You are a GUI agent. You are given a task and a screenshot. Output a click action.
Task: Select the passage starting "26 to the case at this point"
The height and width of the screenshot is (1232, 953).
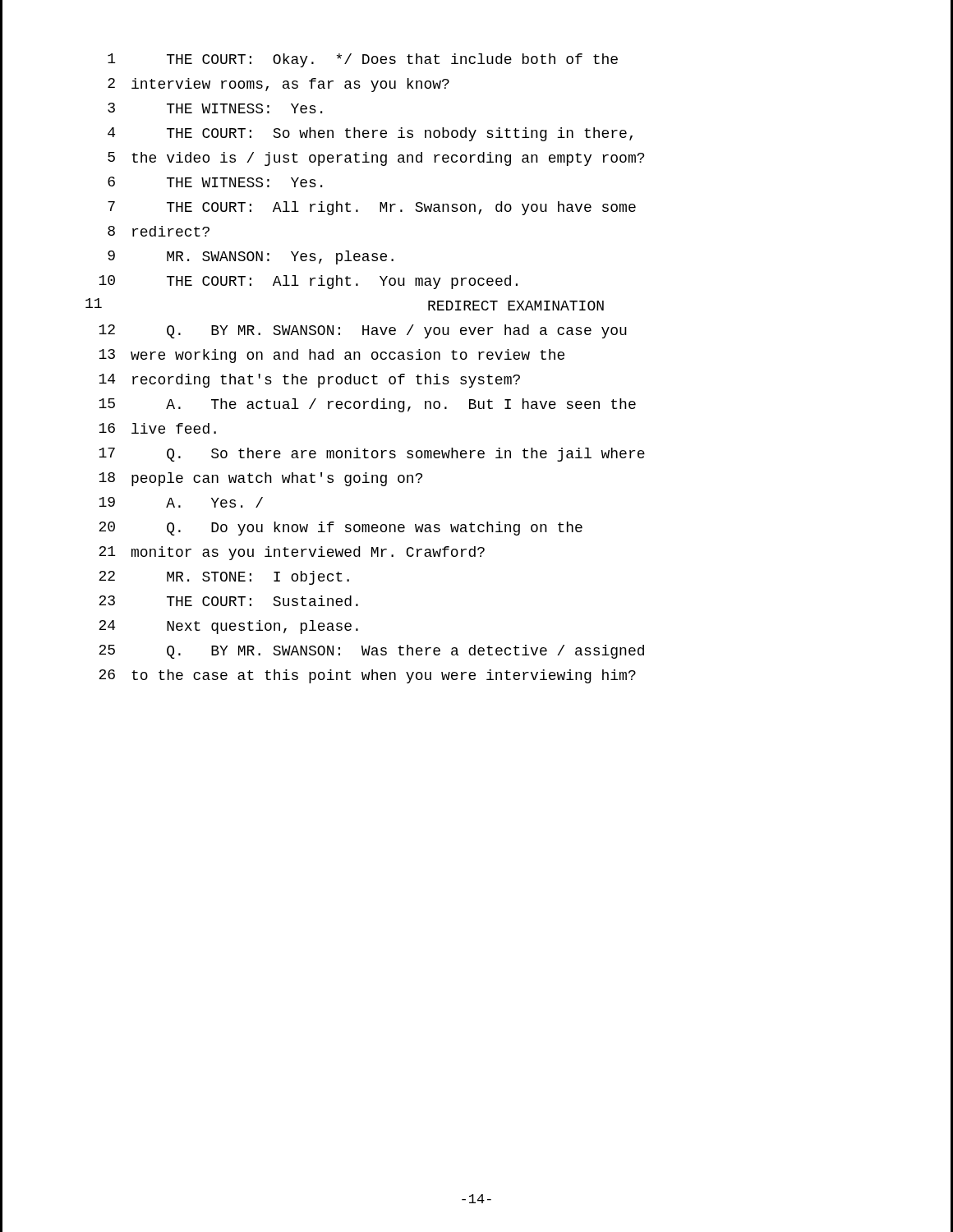(x=493, y=677)
